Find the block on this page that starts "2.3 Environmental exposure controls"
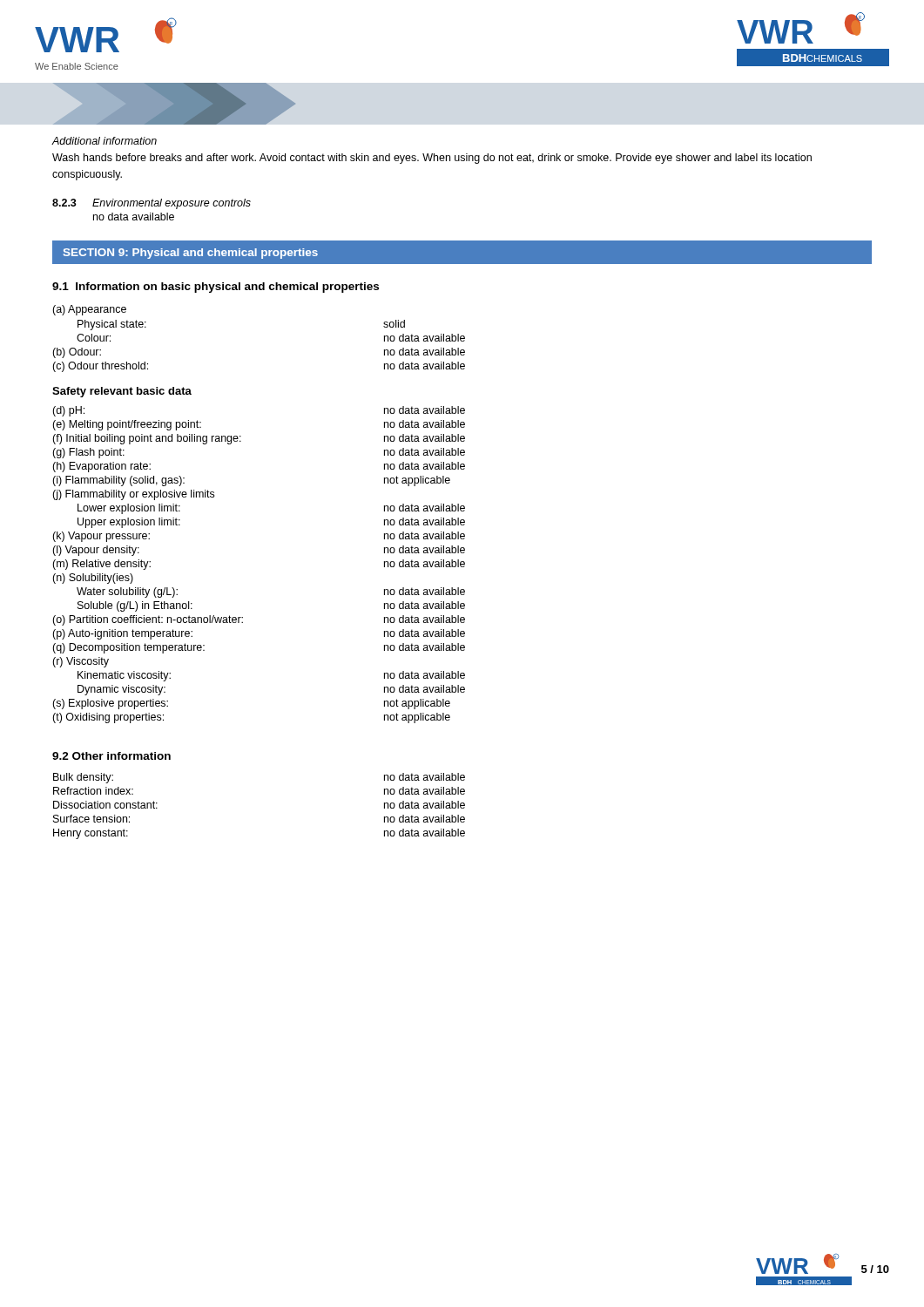Viewport: 924px width, 1307px height. [152, 210]
